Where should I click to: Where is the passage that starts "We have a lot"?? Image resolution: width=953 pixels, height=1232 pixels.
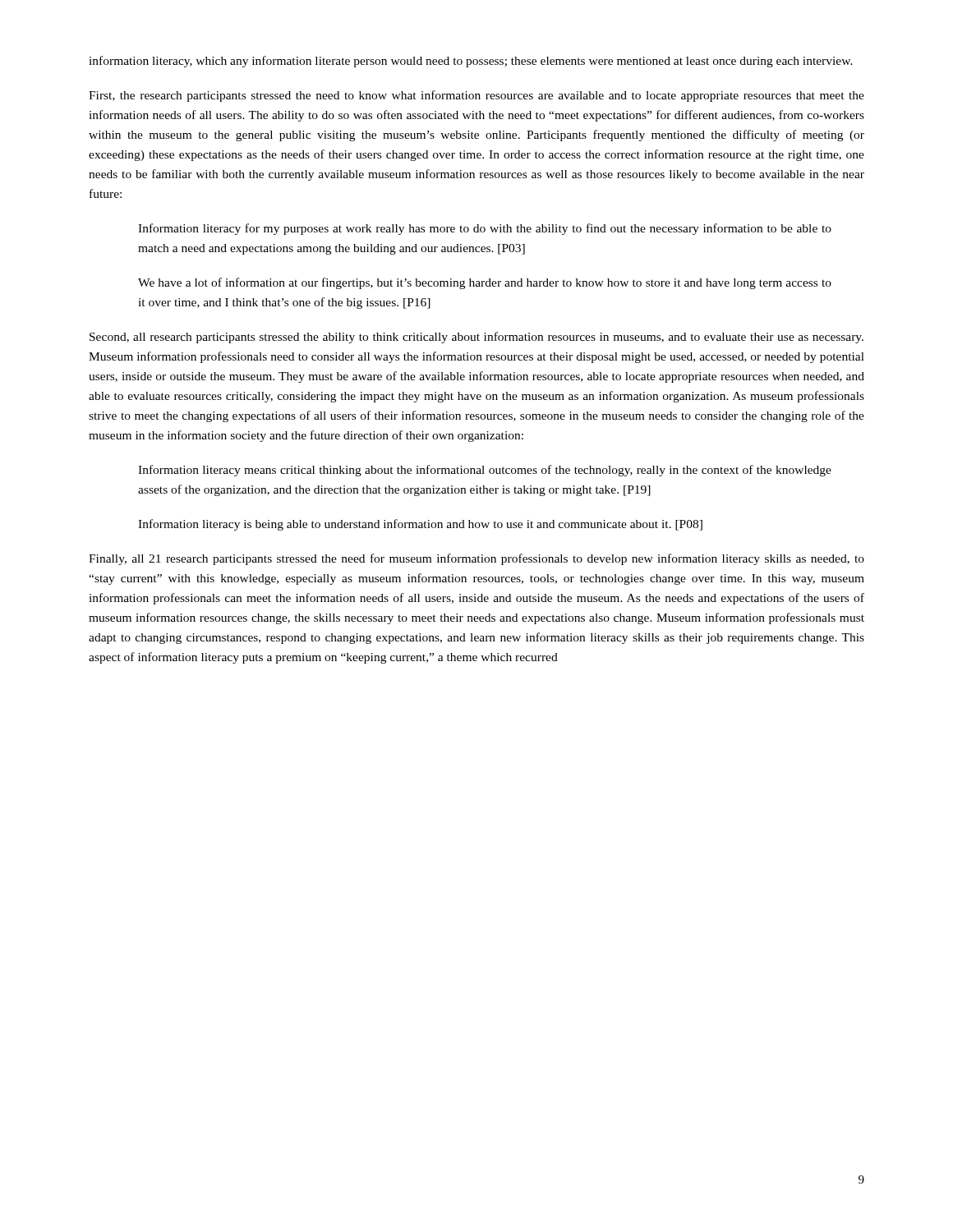click(x=485, y=292)
